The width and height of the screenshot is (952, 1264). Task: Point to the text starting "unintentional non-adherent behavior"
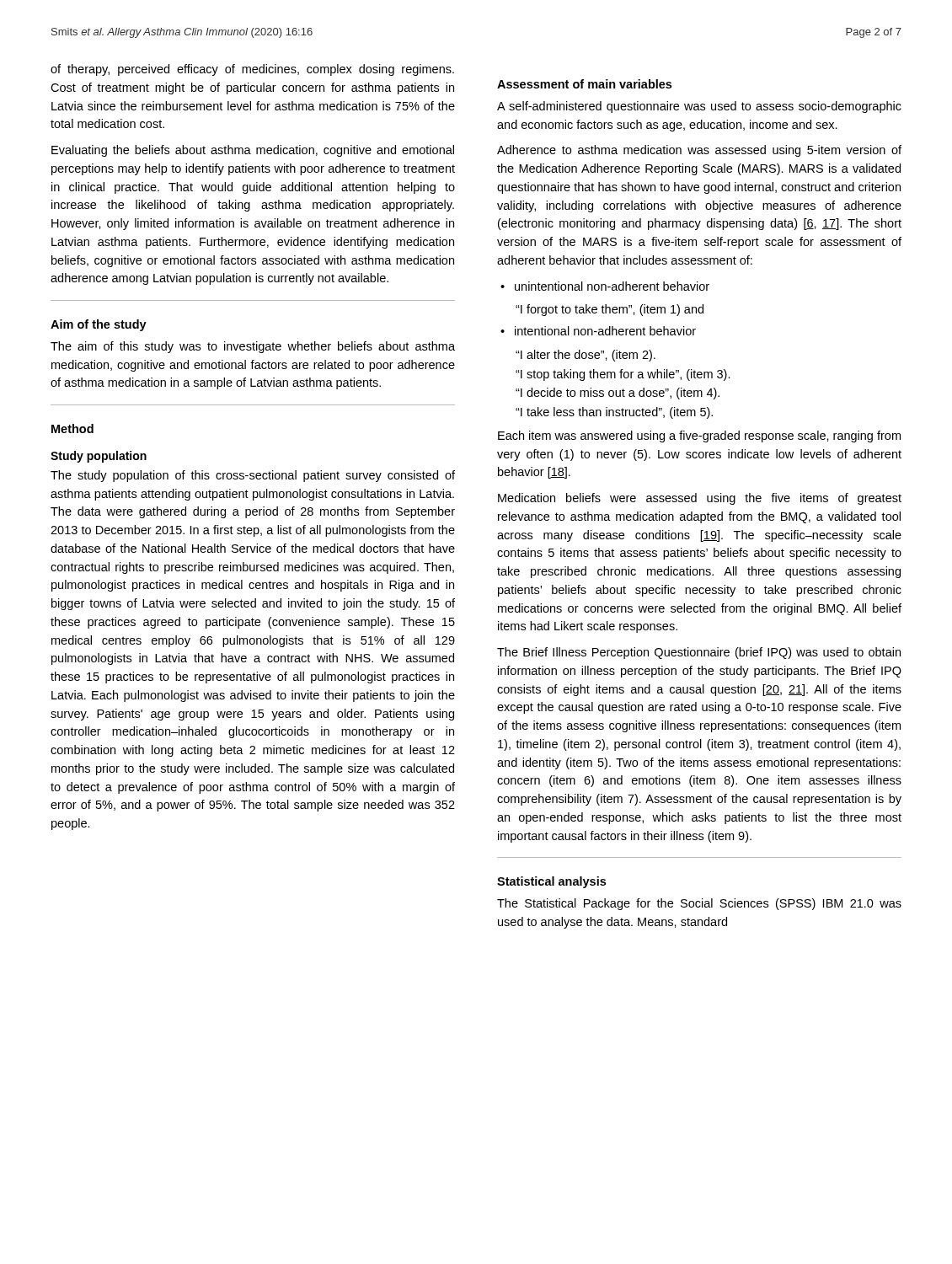click(x=612, y=286)
